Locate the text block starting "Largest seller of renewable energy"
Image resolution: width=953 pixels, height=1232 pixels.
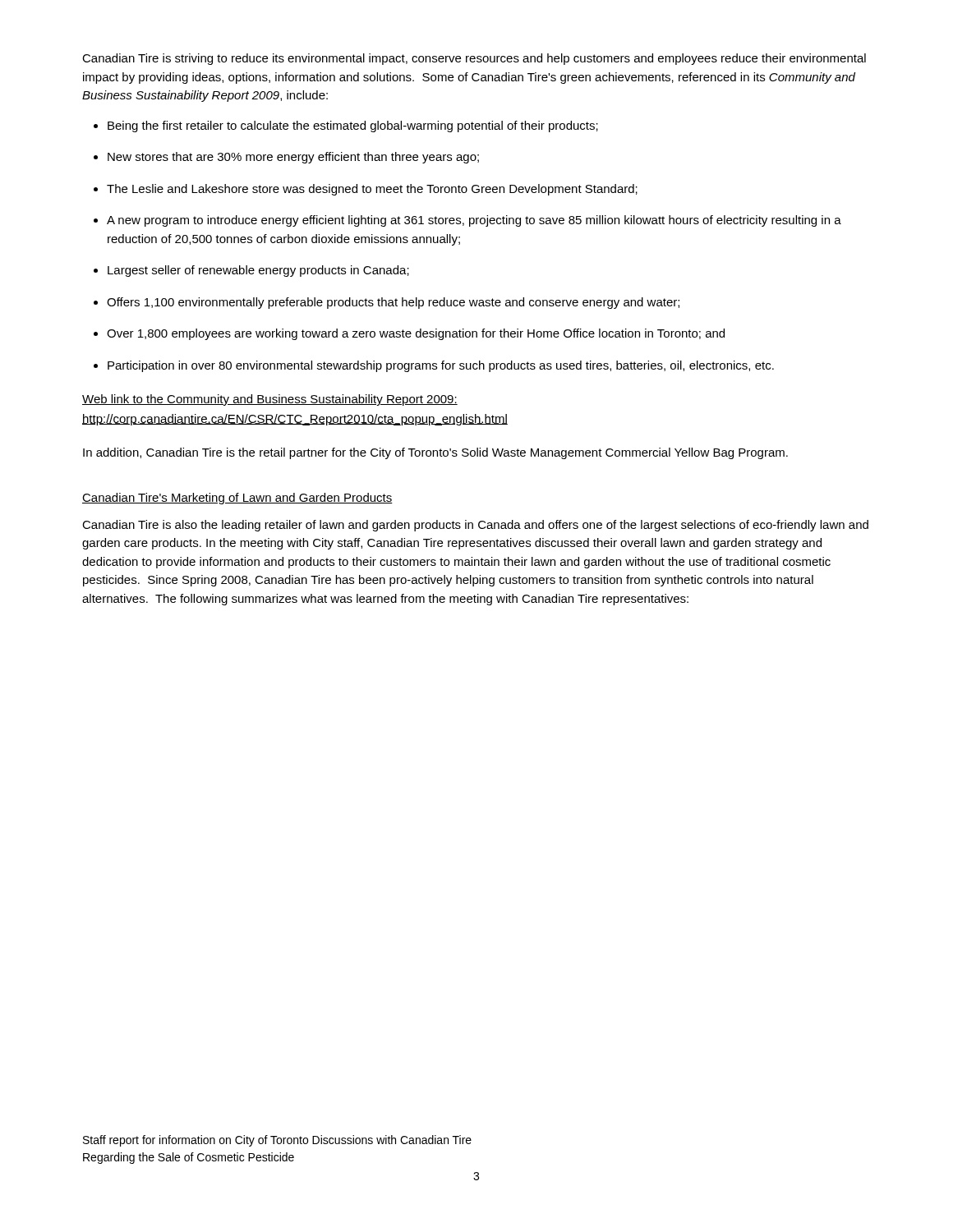pyautogui.click(x=258, y=270)
